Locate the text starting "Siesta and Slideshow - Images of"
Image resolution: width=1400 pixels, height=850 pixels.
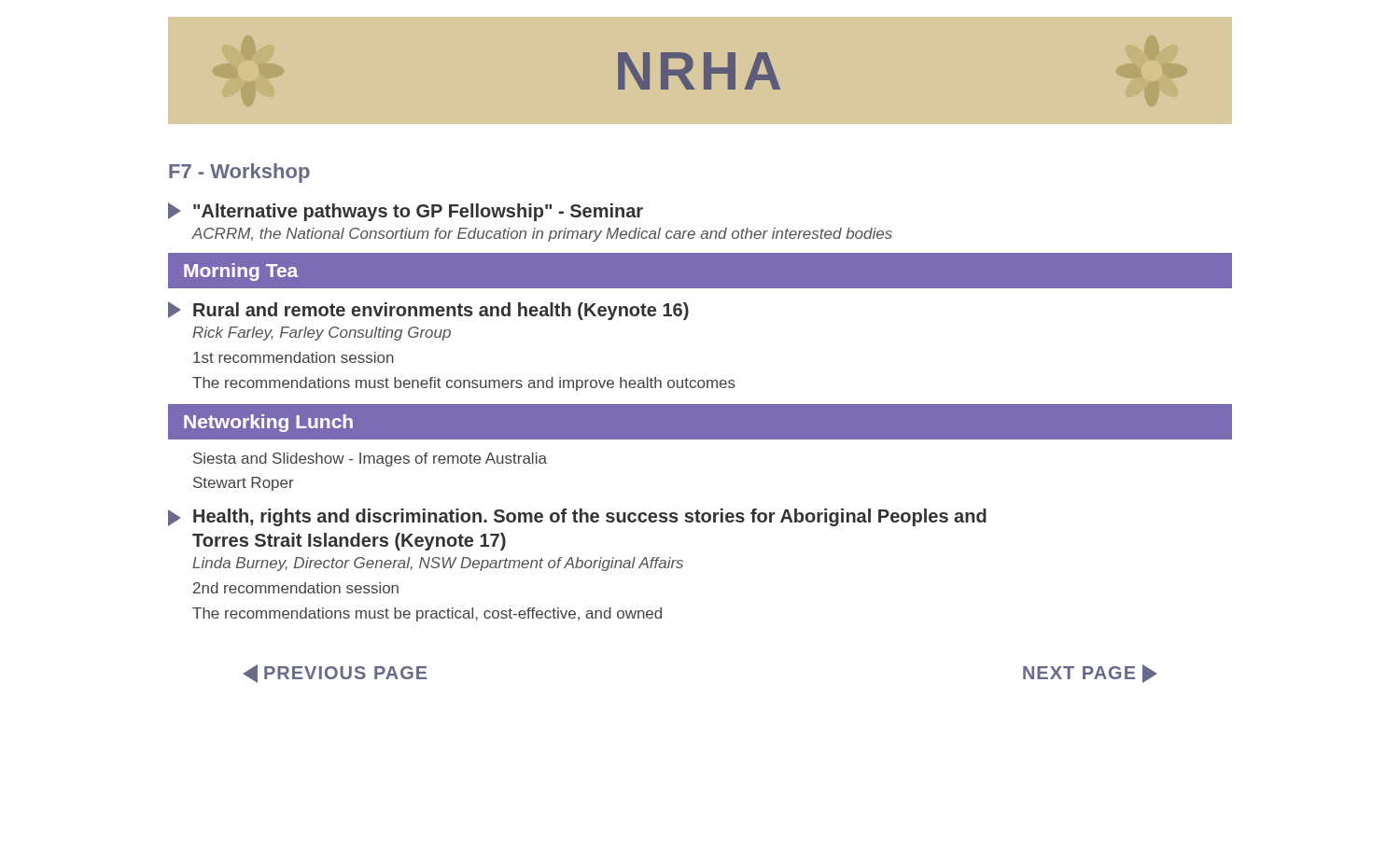(x=370, y=460)
